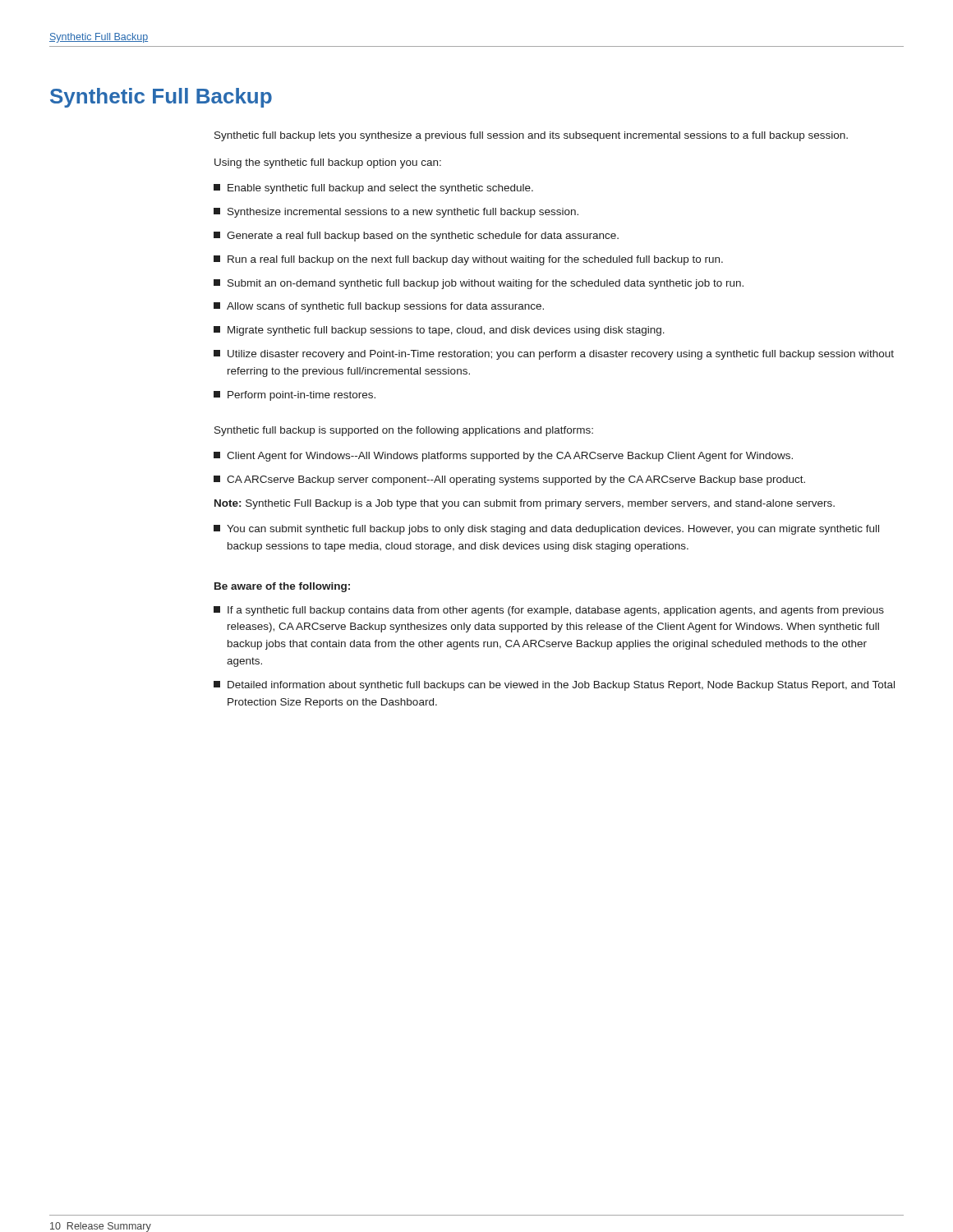Screen dimensions: 1232x953
Task: Find the list item containing "Detailed information about"
Action: pos(559,694)
